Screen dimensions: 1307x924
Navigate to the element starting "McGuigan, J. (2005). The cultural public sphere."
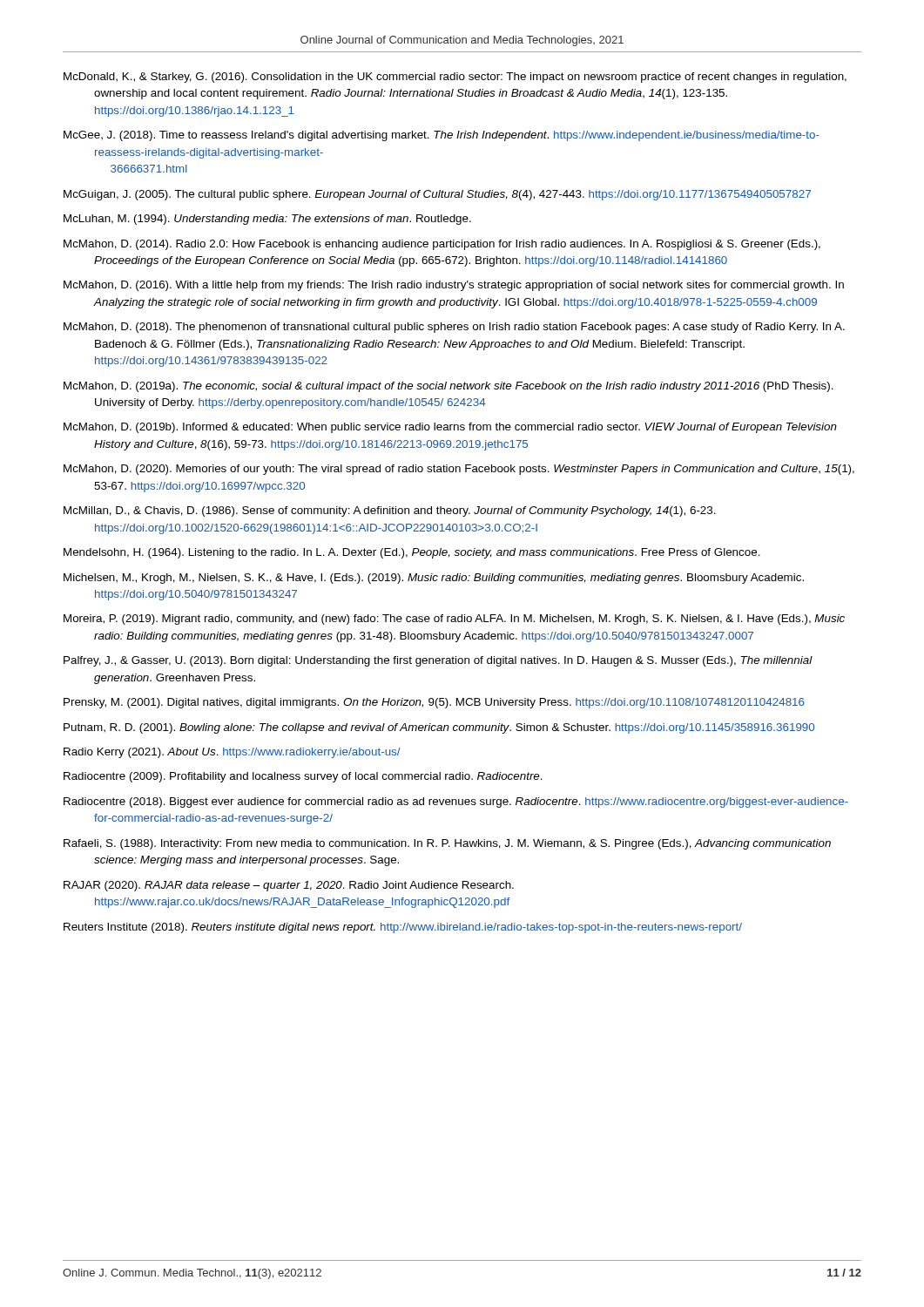pos(437,194)
